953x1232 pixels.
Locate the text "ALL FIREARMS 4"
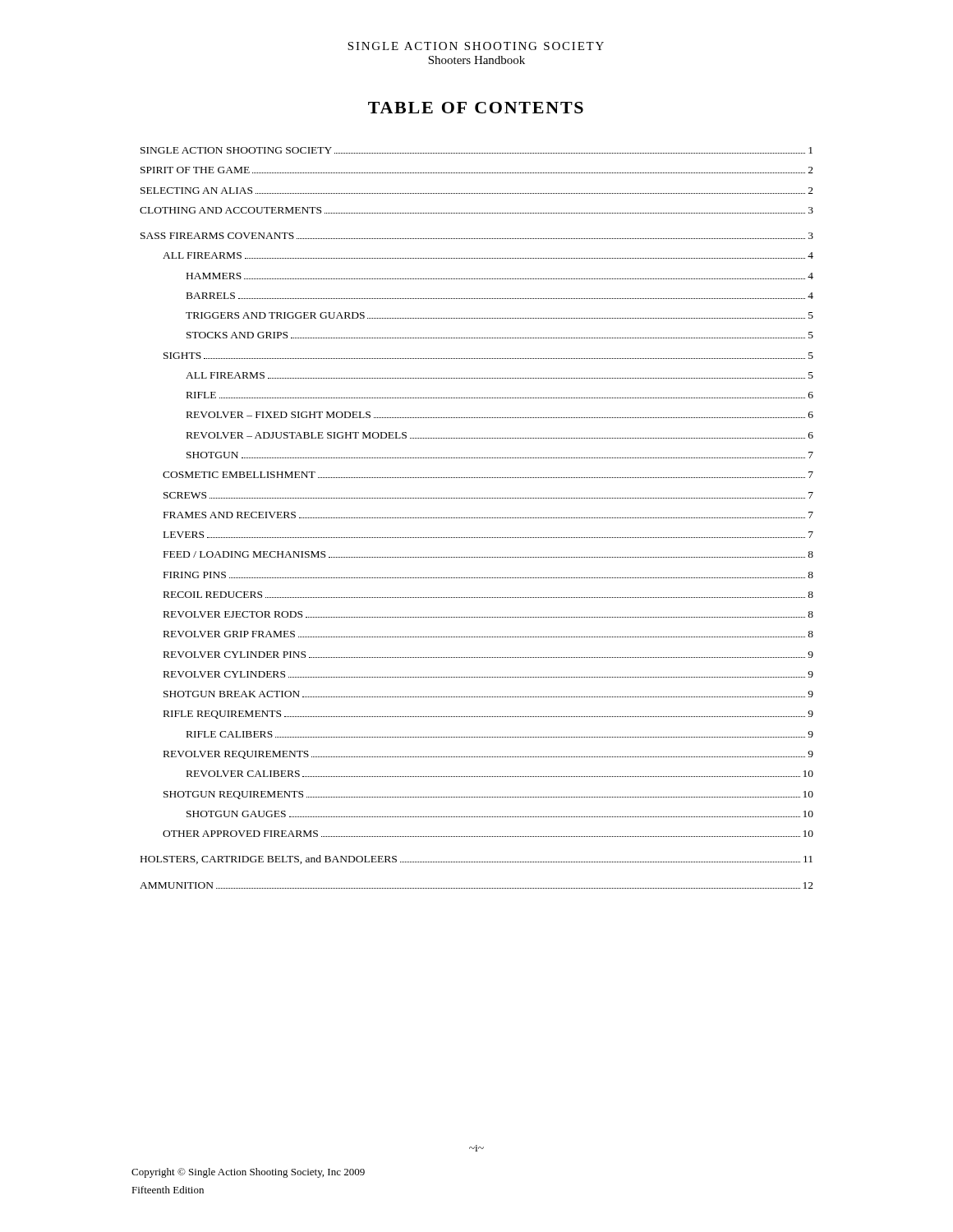(476, 256)
